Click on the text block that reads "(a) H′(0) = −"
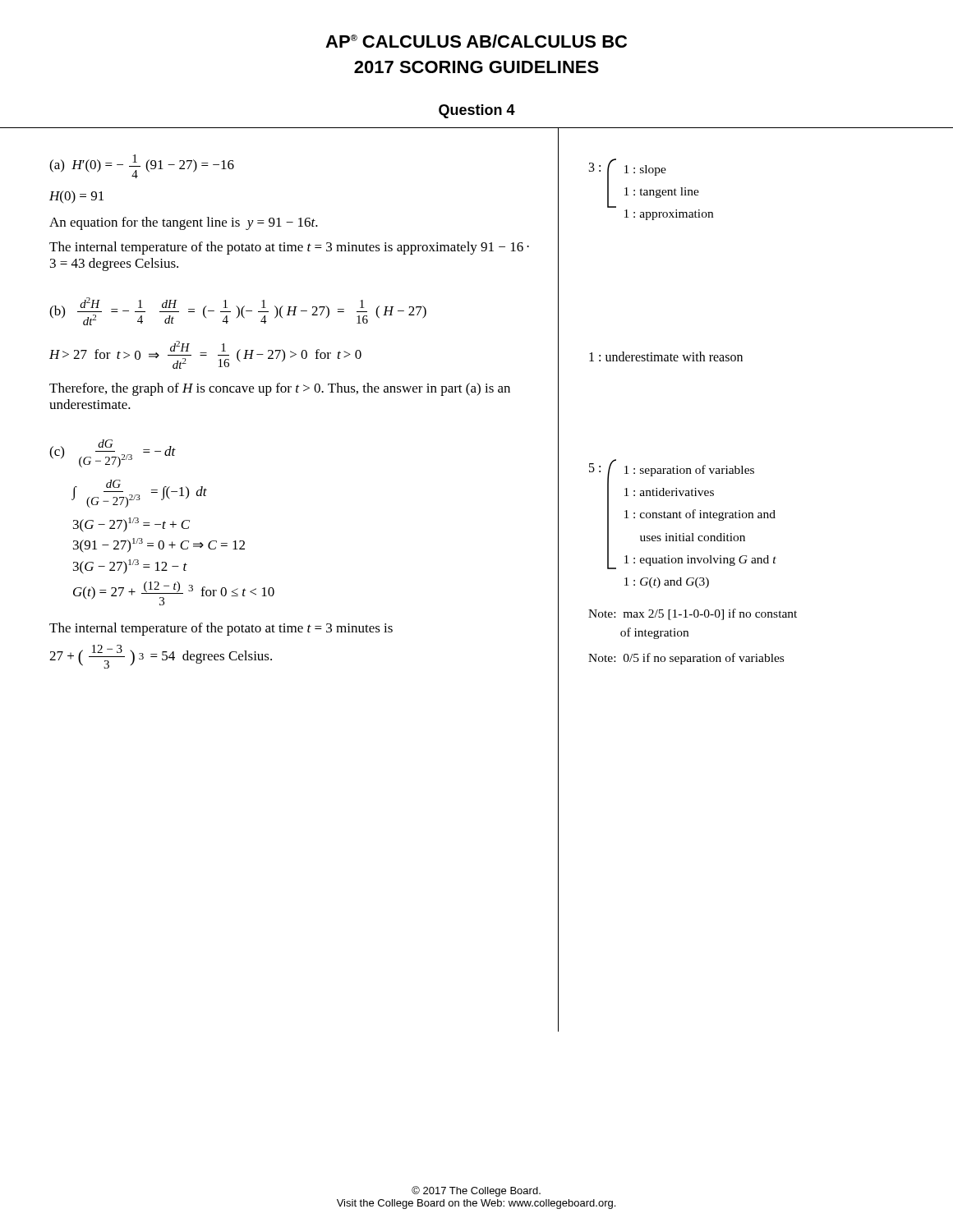953x1232 pixels. pyautogui.click(x=291, y=211)
